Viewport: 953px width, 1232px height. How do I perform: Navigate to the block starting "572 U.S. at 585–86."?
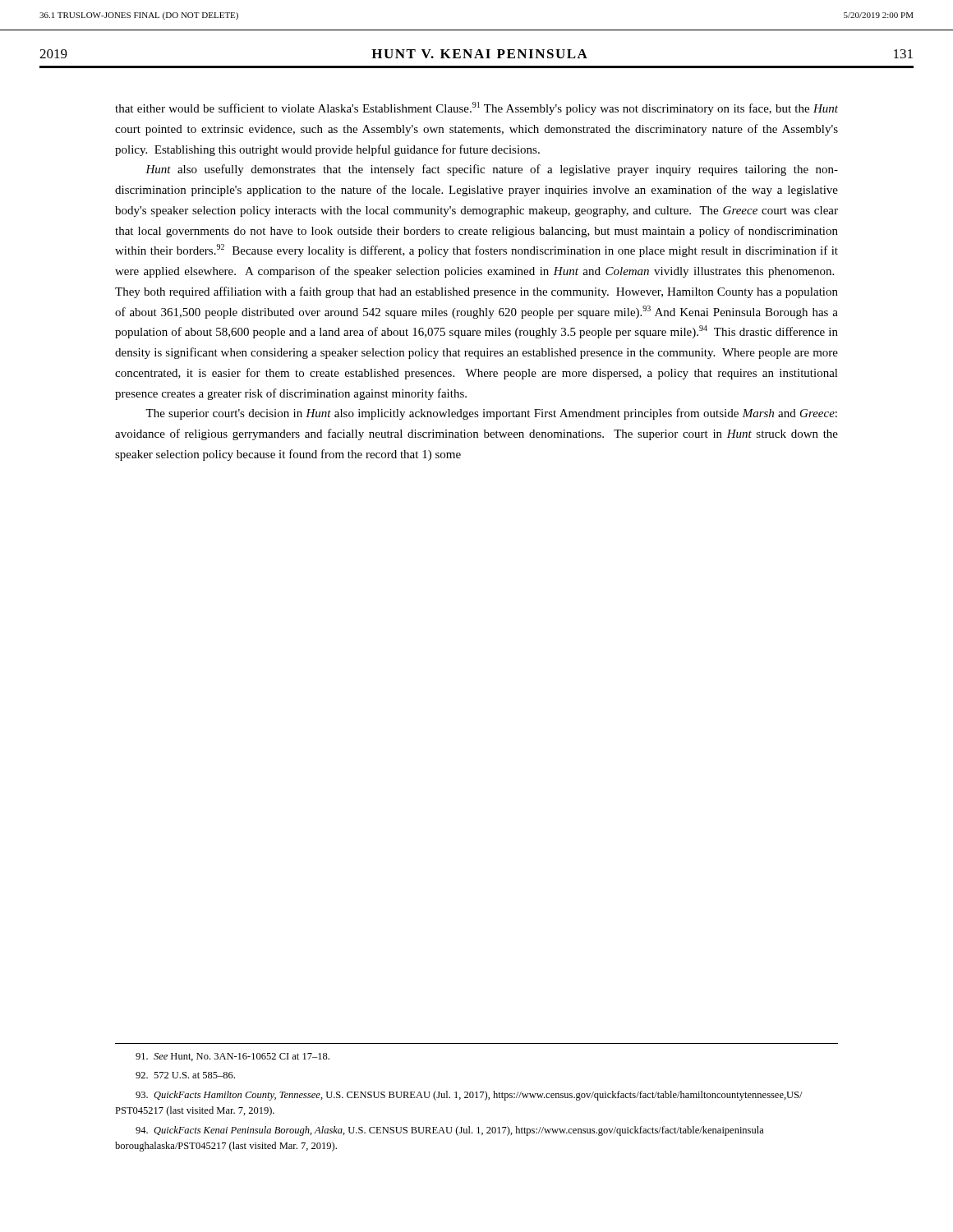186,1075
